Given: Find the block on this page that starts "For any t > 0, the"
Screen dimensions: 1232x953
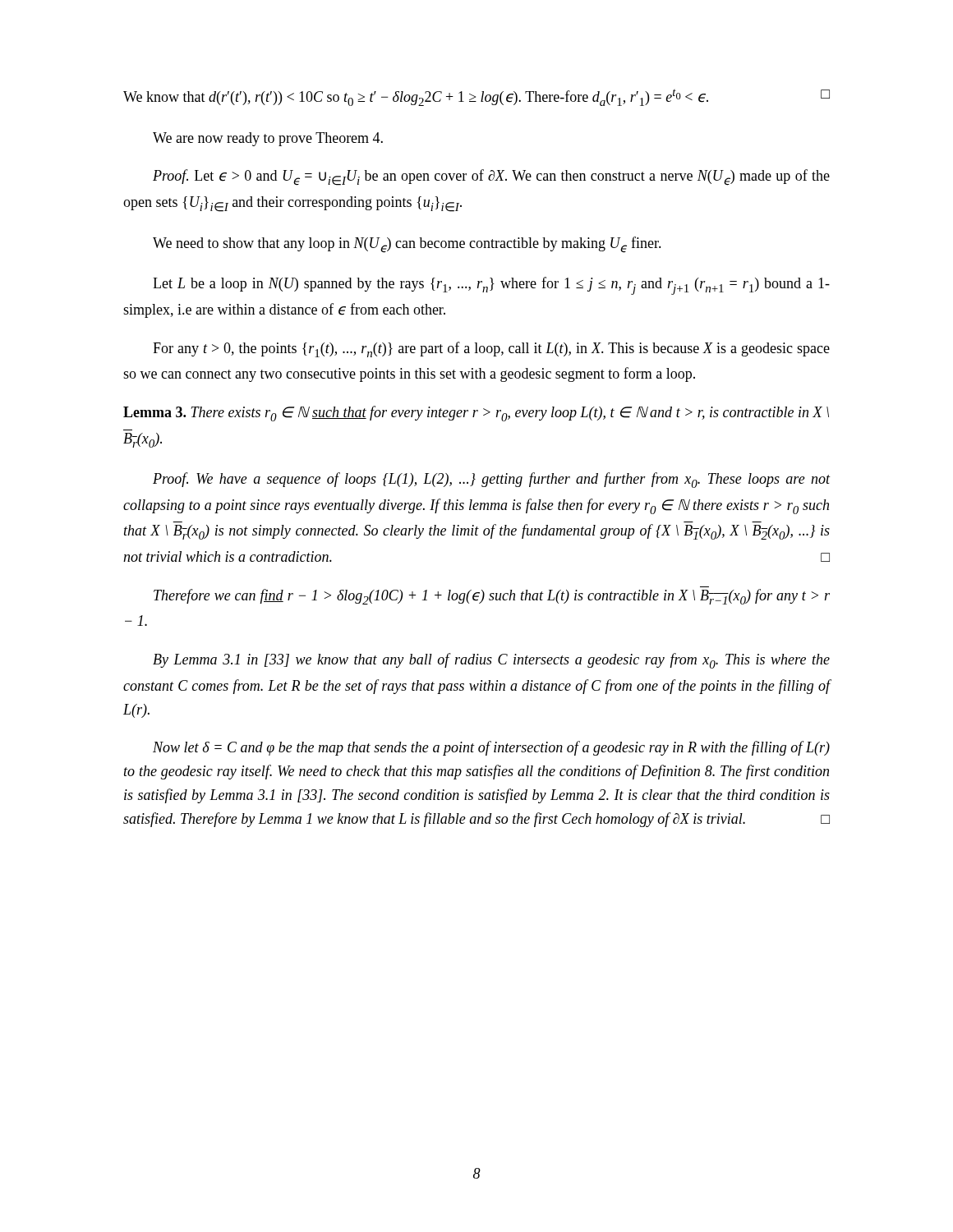Looking at the screenshot, I should 476,361.
